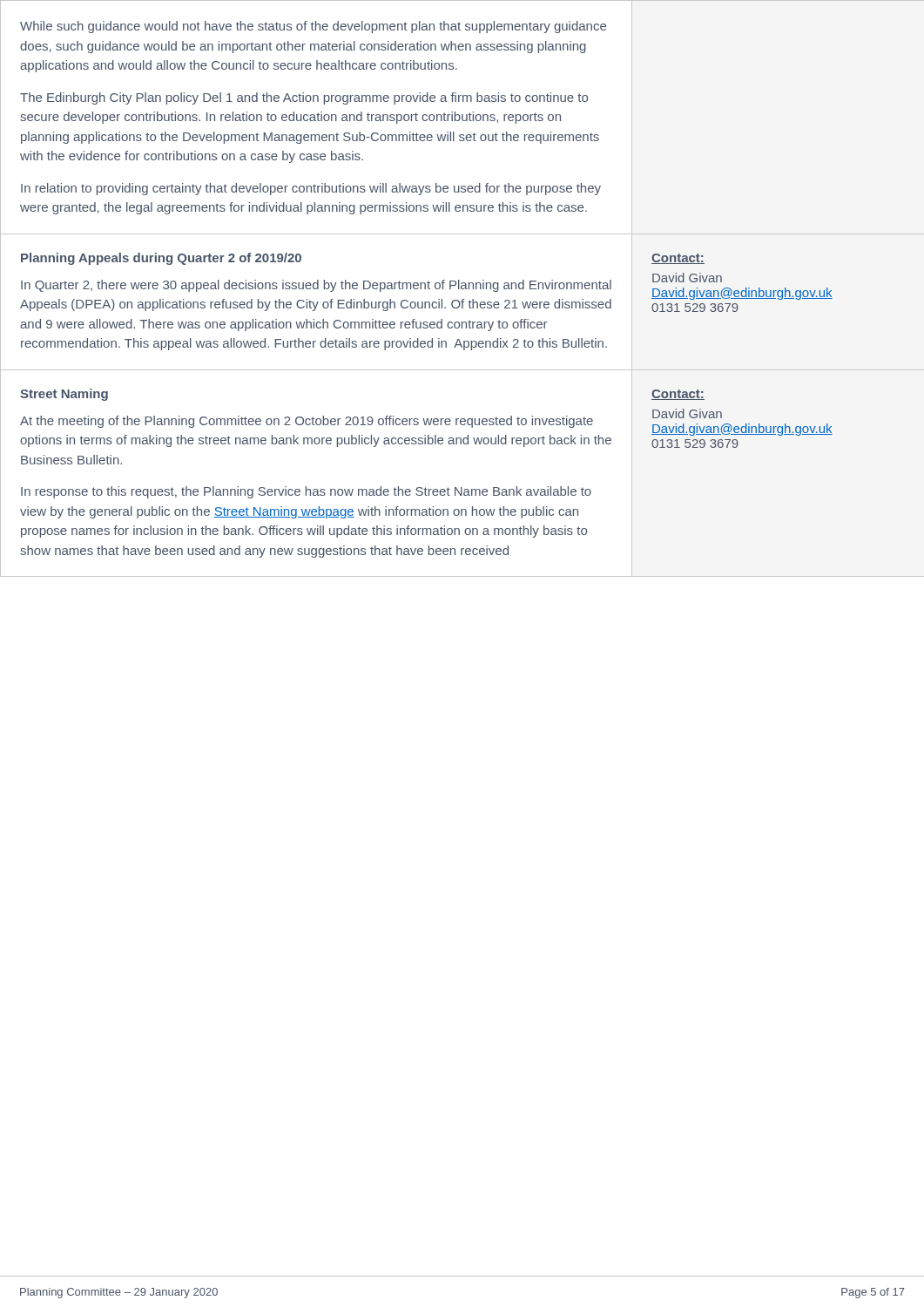Find the region starting "Planning Appeals during Quarter"
The height and width of the screenshot is (1307, 924).
point(161,257)
